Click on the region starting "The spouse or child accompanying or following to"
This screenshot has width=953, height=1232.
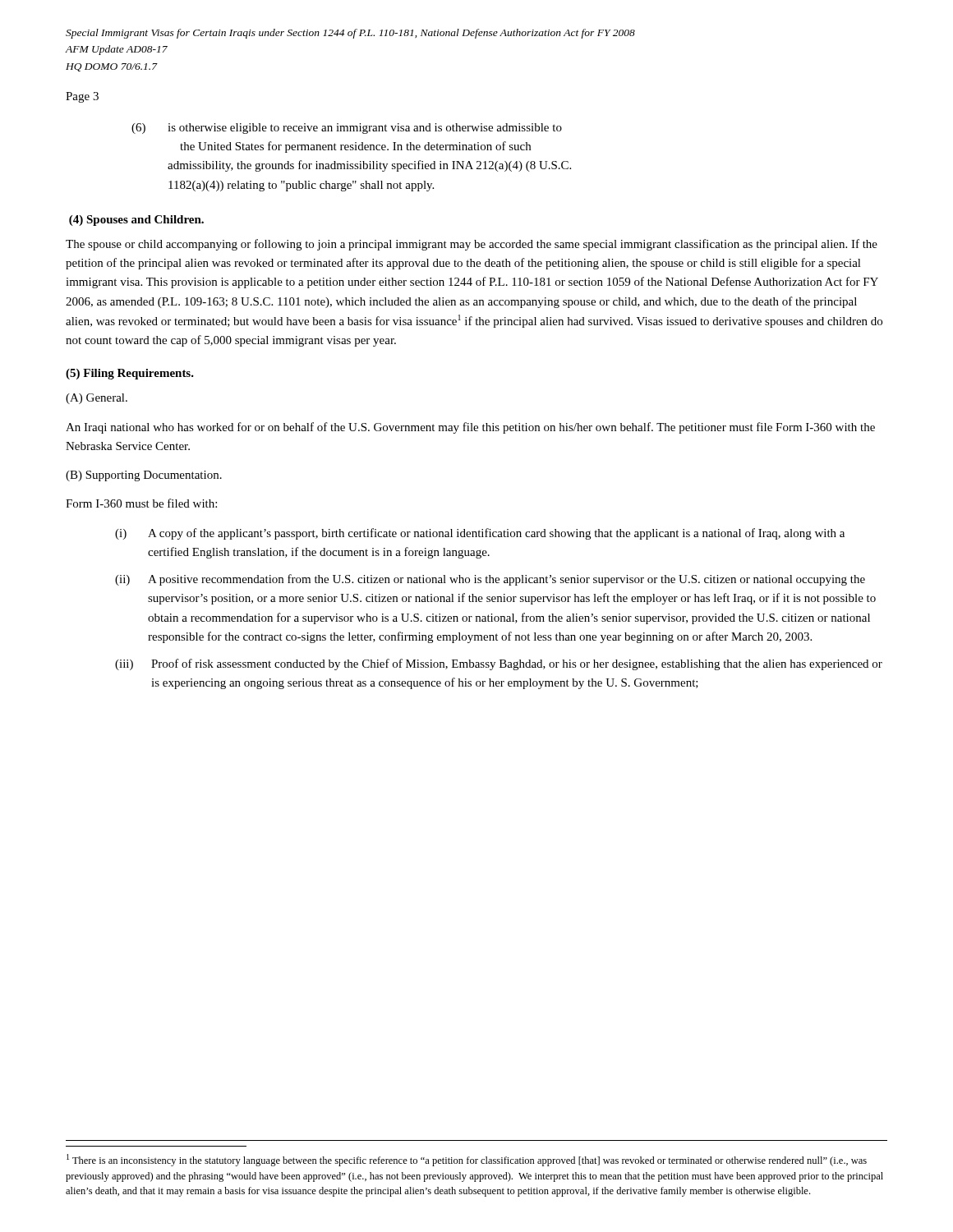point(474,292)
